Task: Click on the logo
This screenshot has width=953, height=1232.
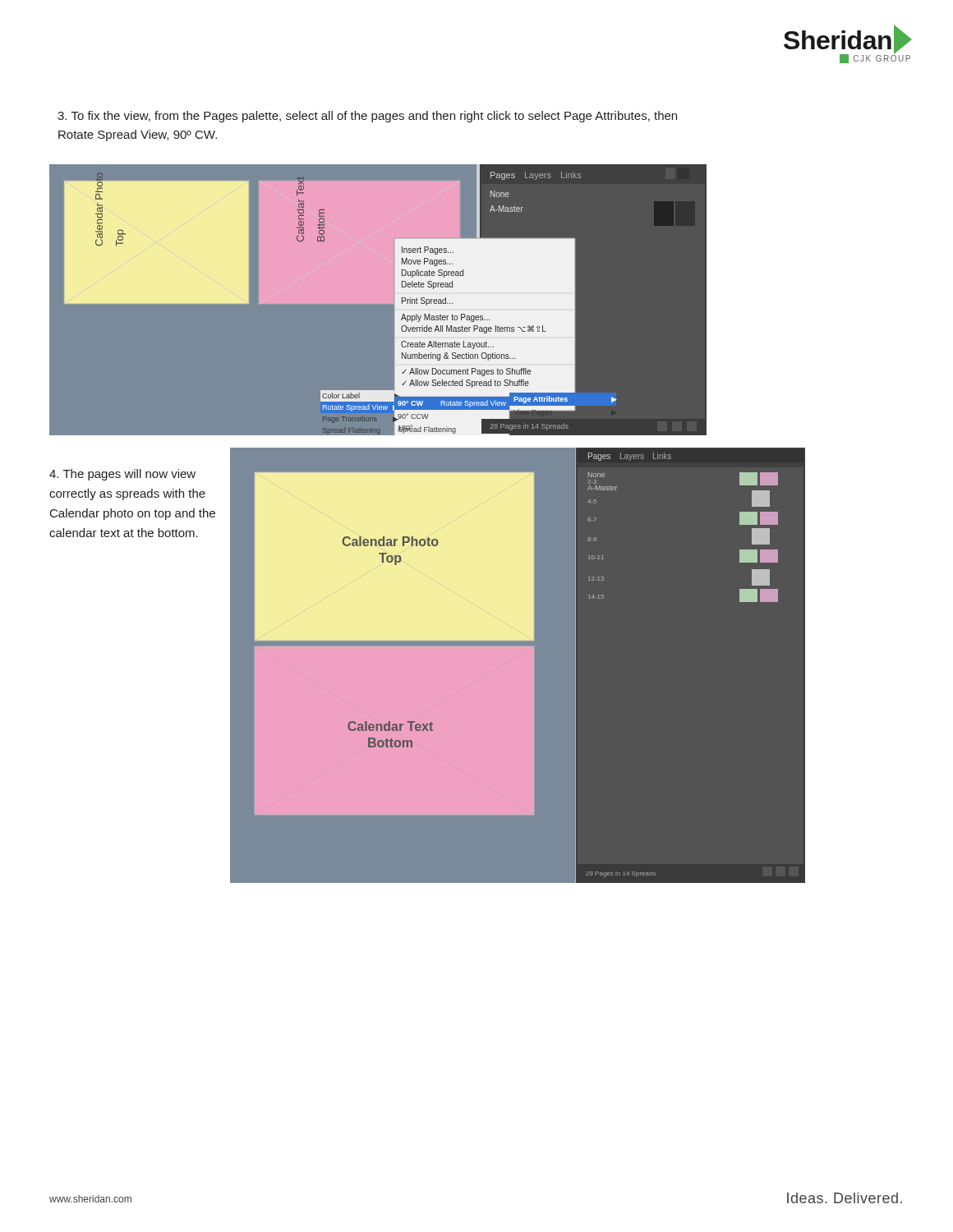Action: coord(838,44)
